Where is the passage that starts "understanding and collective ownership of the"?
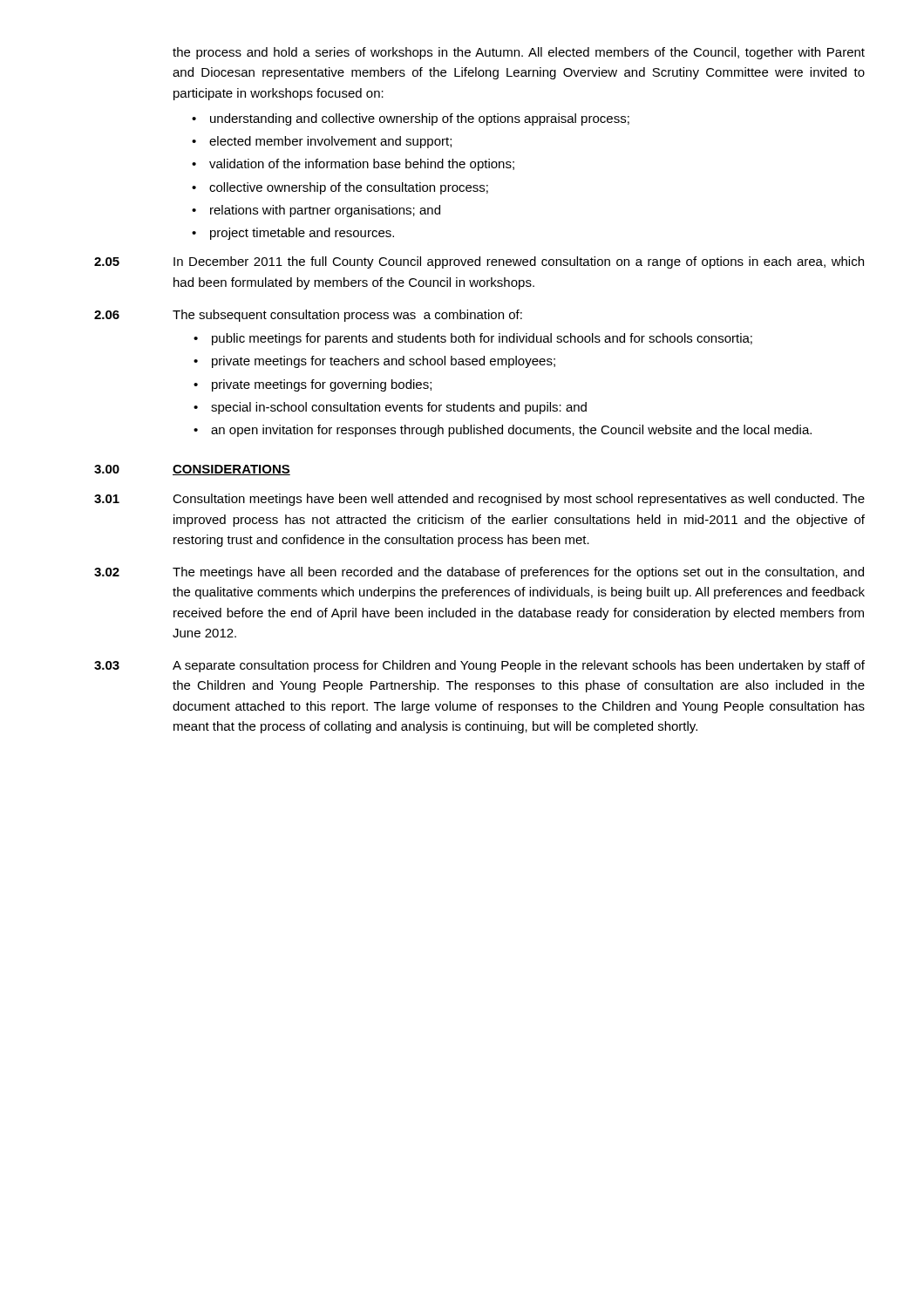This screenshot has height=1308, width=924. [x=420, y=118]
